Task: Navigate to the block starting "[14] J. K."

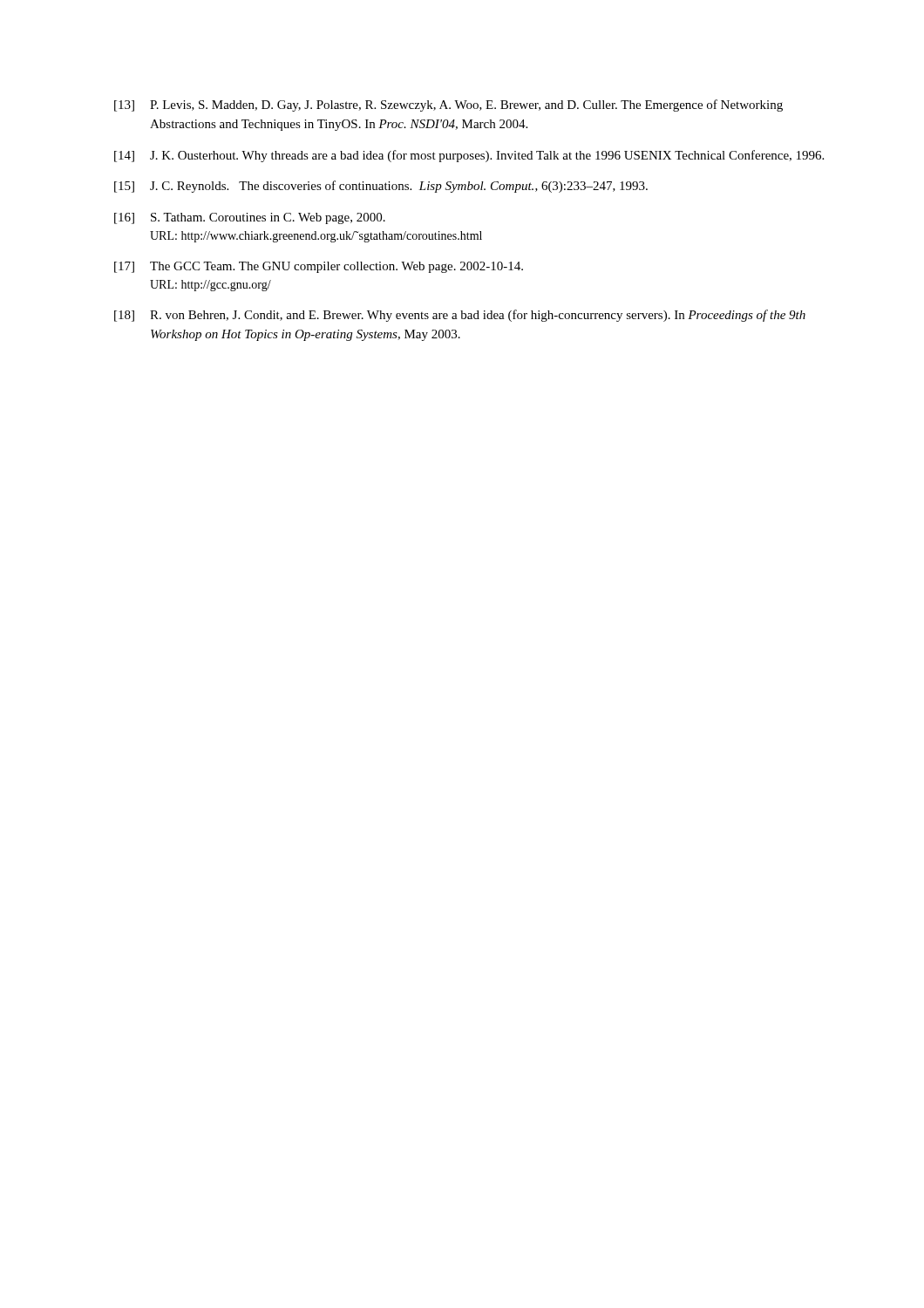Action: point(475,156)
